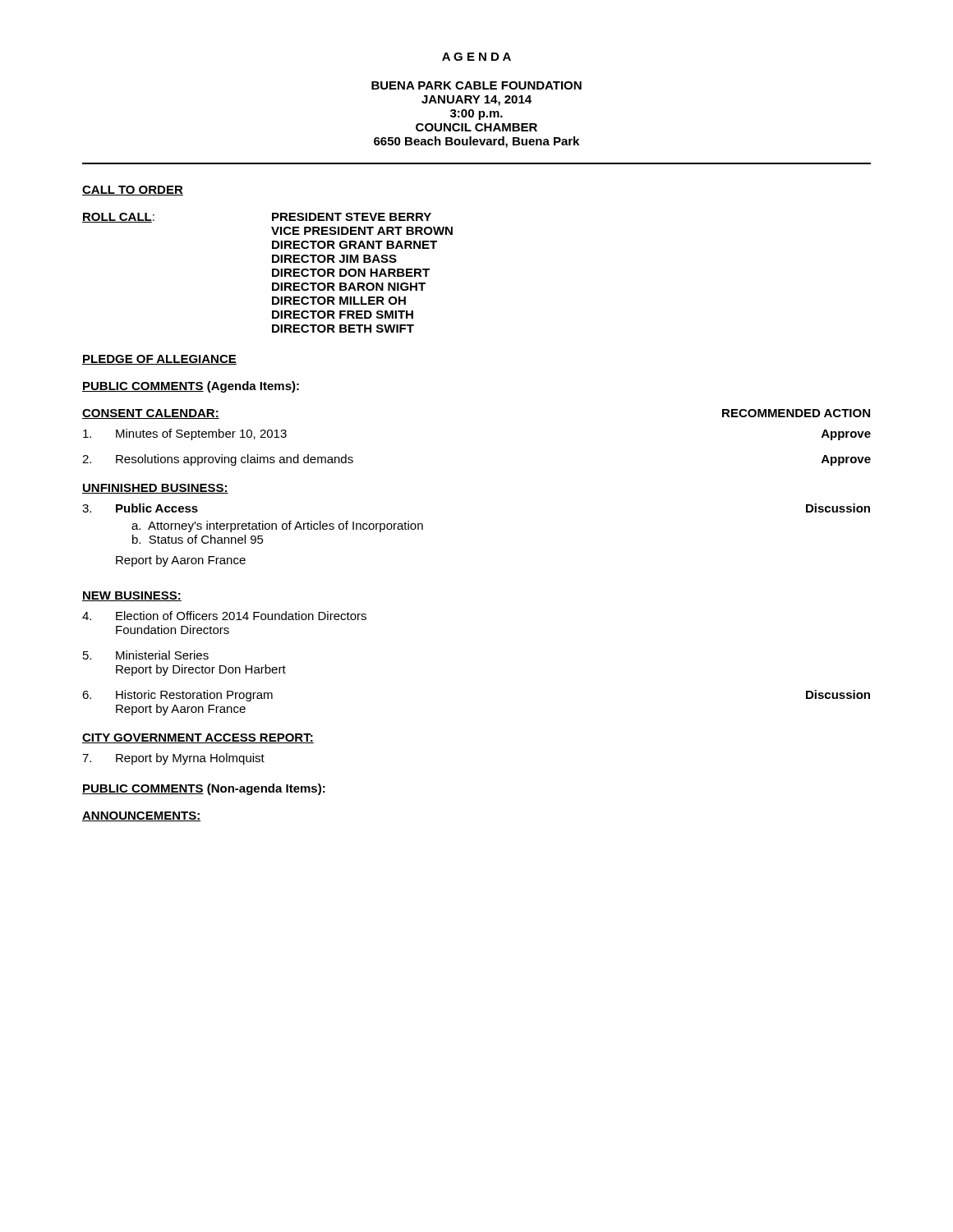The image size is (953, 1232).
Task: Point to "2. Resolutions approving claims and demands Approve"
Action: click(235, 459)
